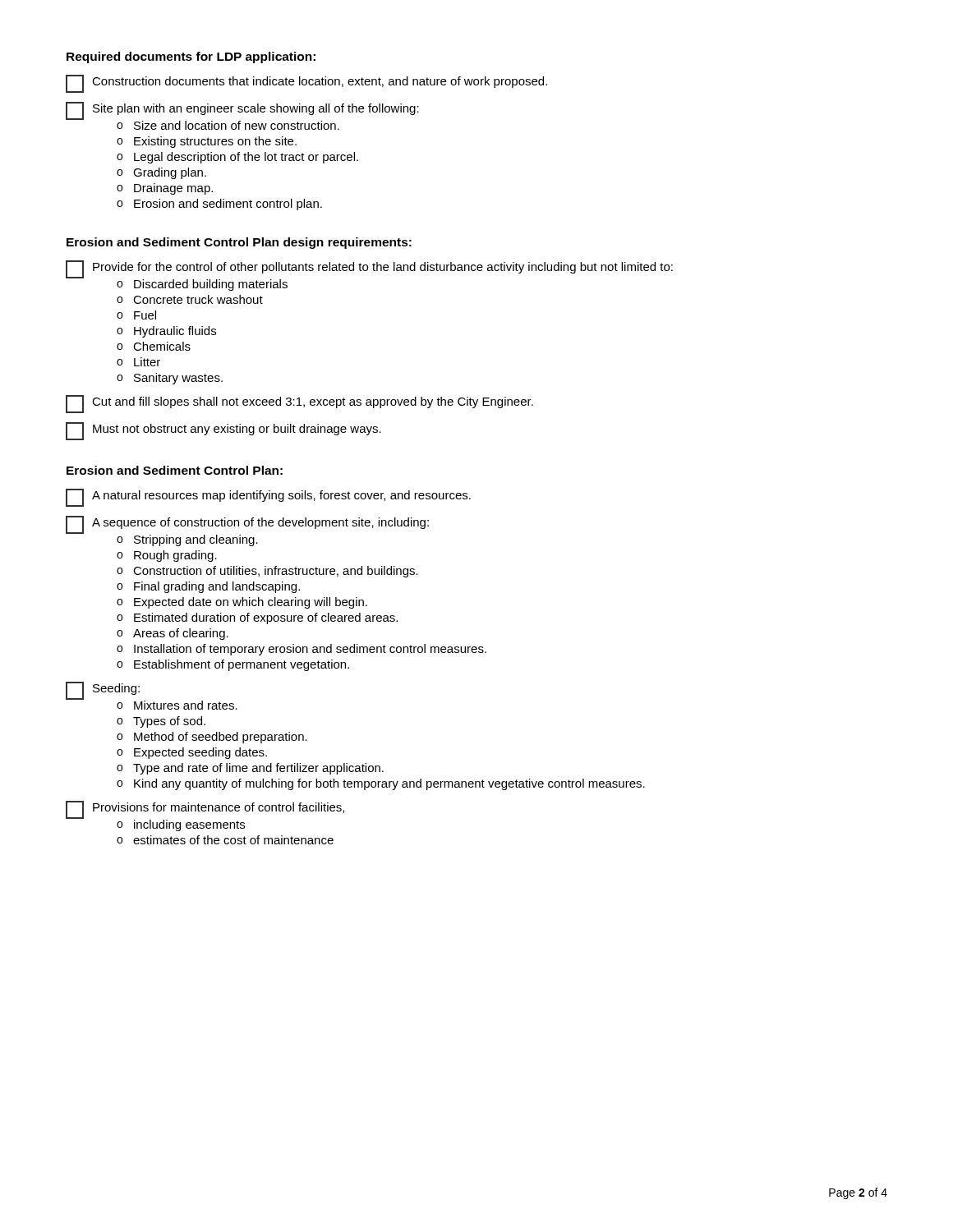Click on the list item that reads "Site plan with an"
Screen dimensions: 1232x953
(x=242, y=156)
